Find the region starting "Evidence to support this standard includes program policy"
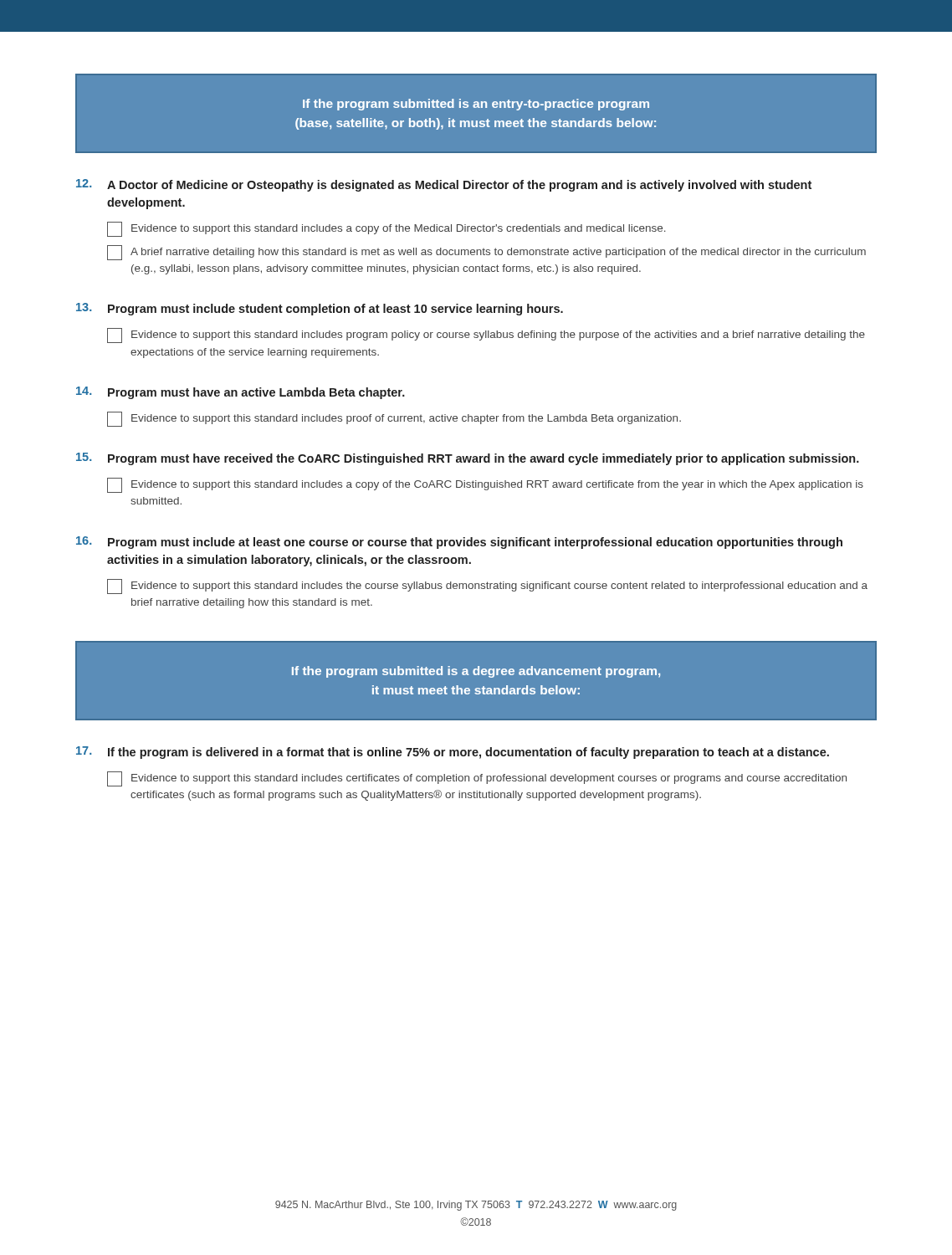This screenshot has width=952, height=1255. click(492, 343)
